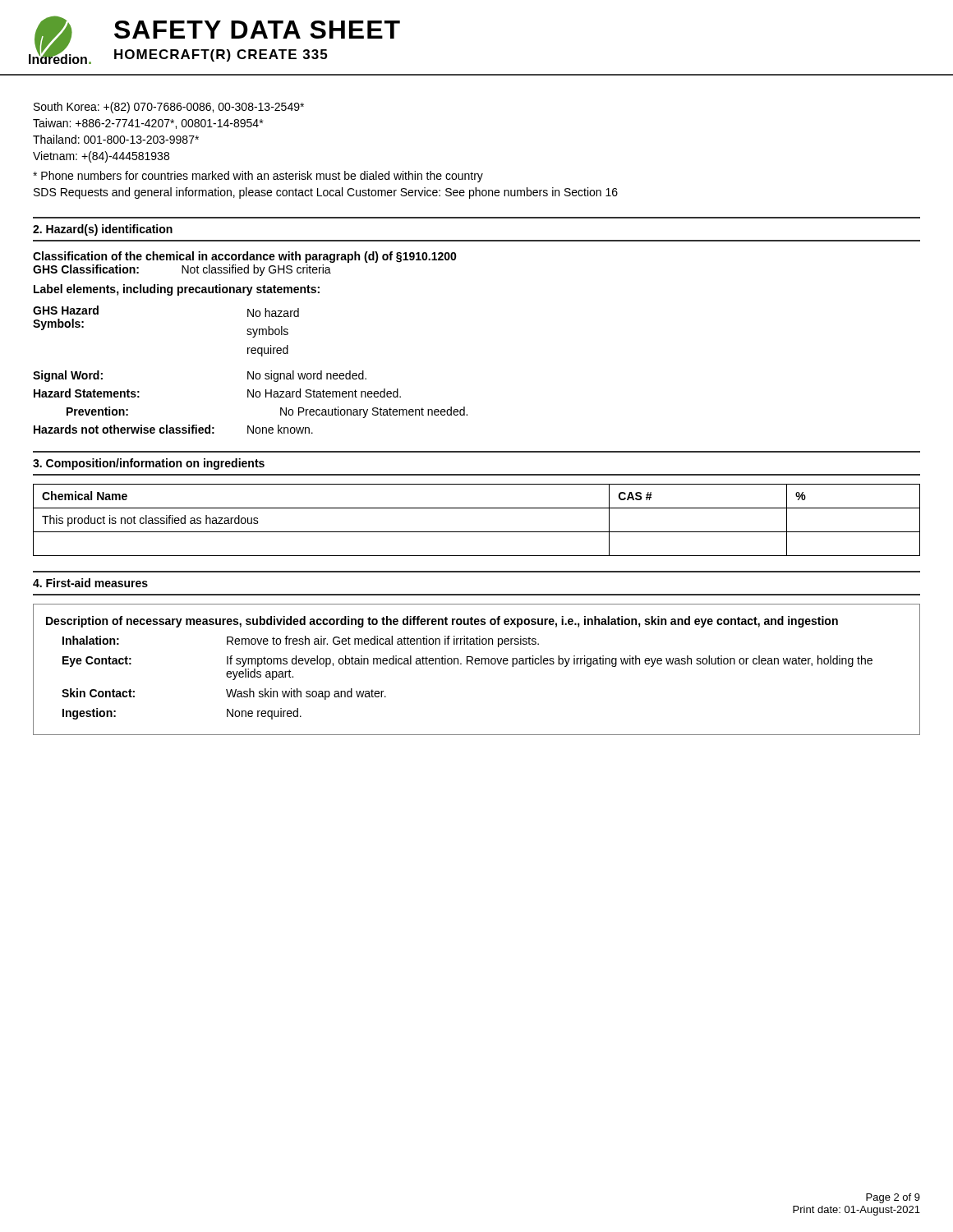Click on the section header with the text "3. Composition/information on ingredients"
The image size is (953, 1232).
tap(149, 463)
